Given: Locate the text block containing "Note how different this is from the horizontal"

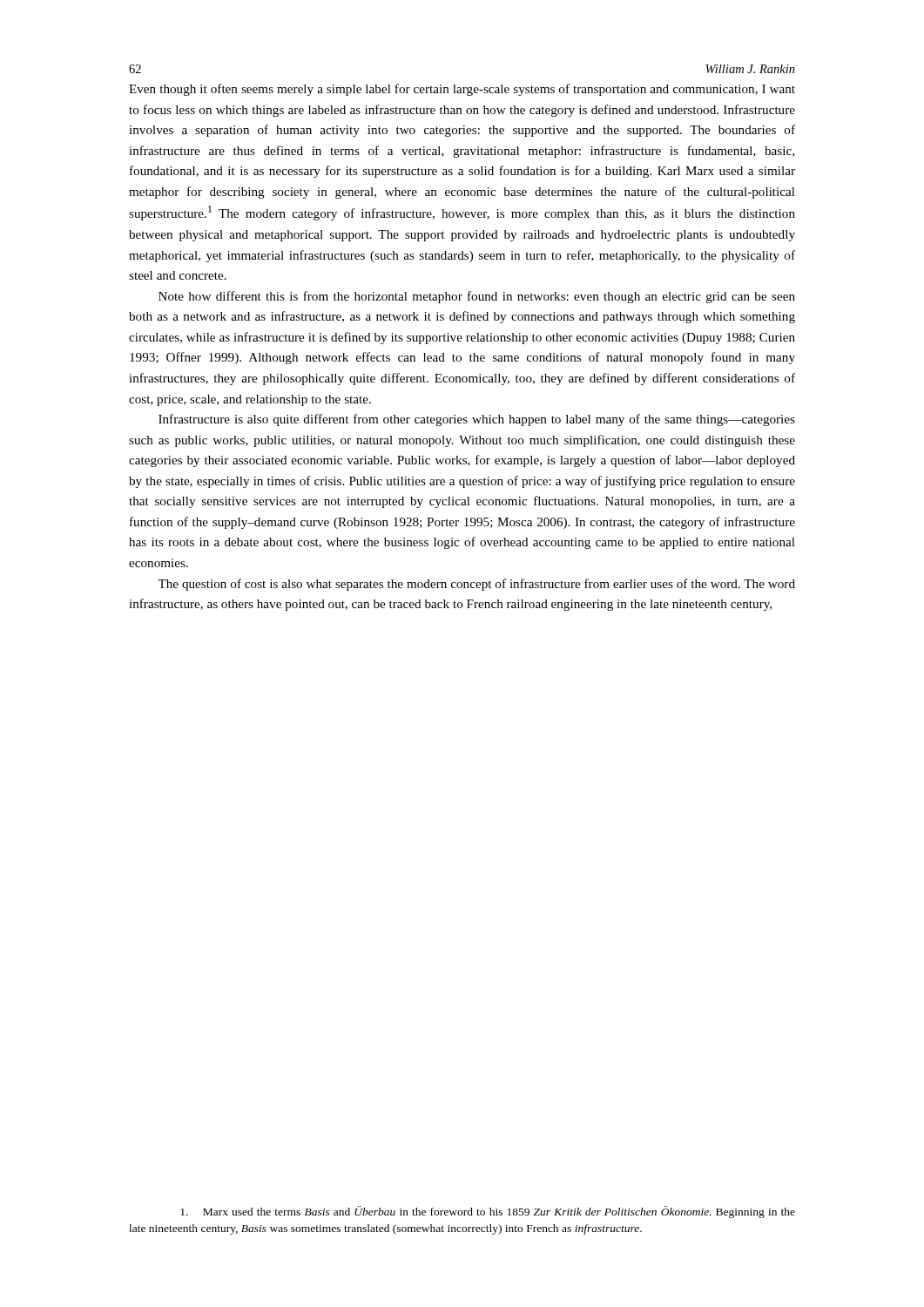Looking at the screenshot, I should 462,347.
